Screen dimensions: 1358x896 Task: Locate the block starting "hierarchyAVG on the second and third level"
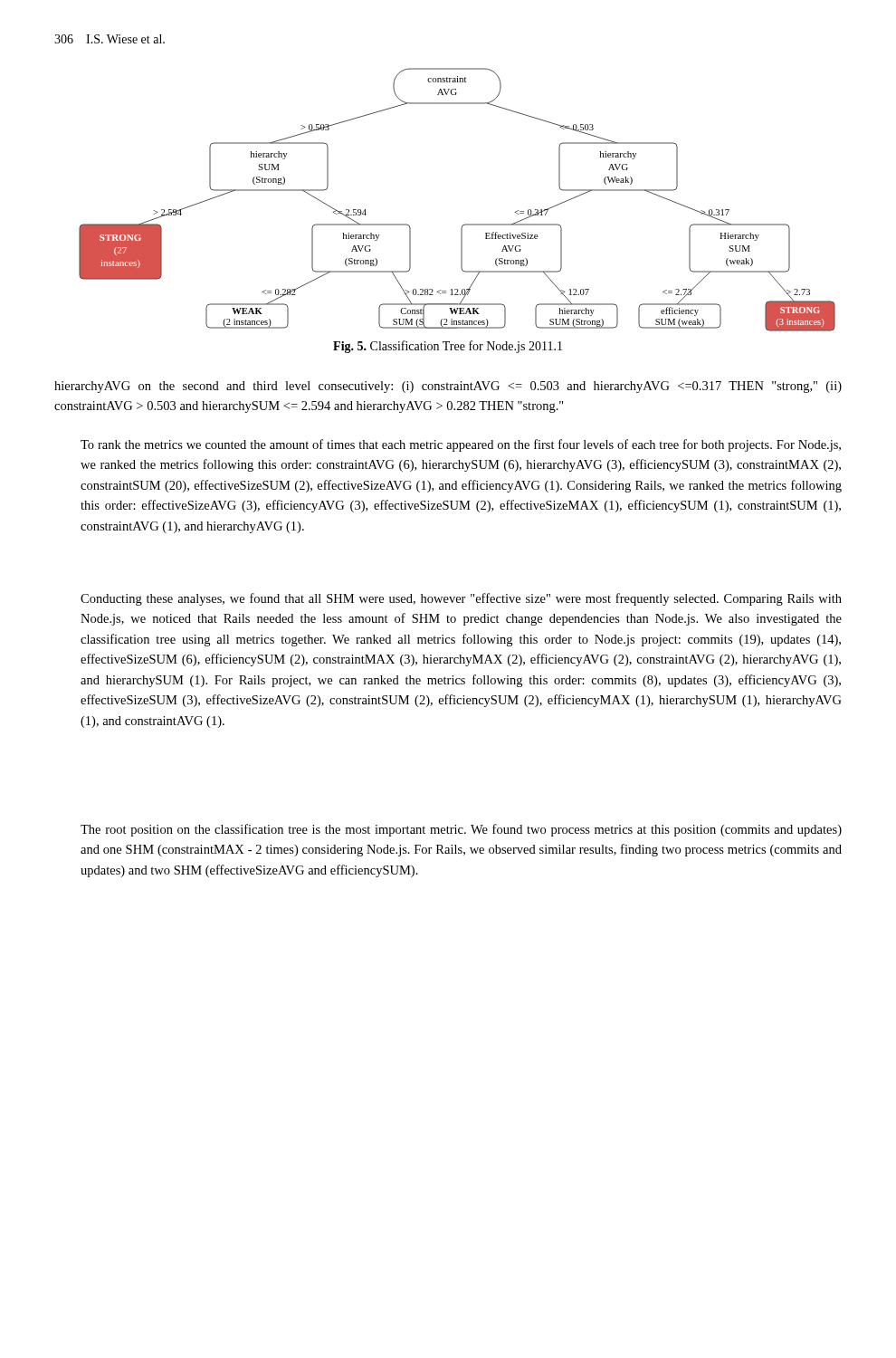click(x=448, y=396)
